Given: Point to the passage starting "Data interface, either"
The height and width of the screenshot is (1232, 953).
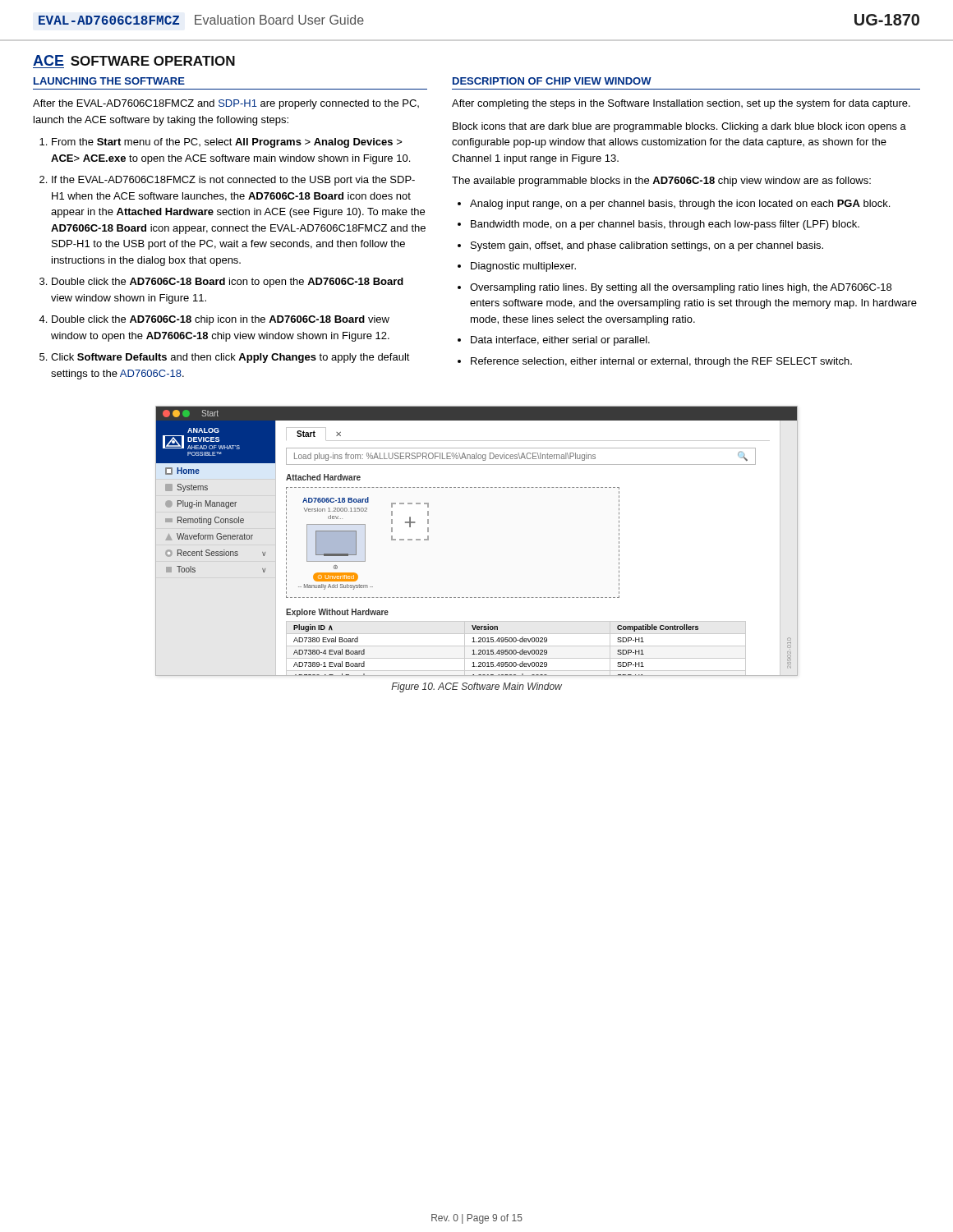Looking at the screenshot, I should 560,340.
